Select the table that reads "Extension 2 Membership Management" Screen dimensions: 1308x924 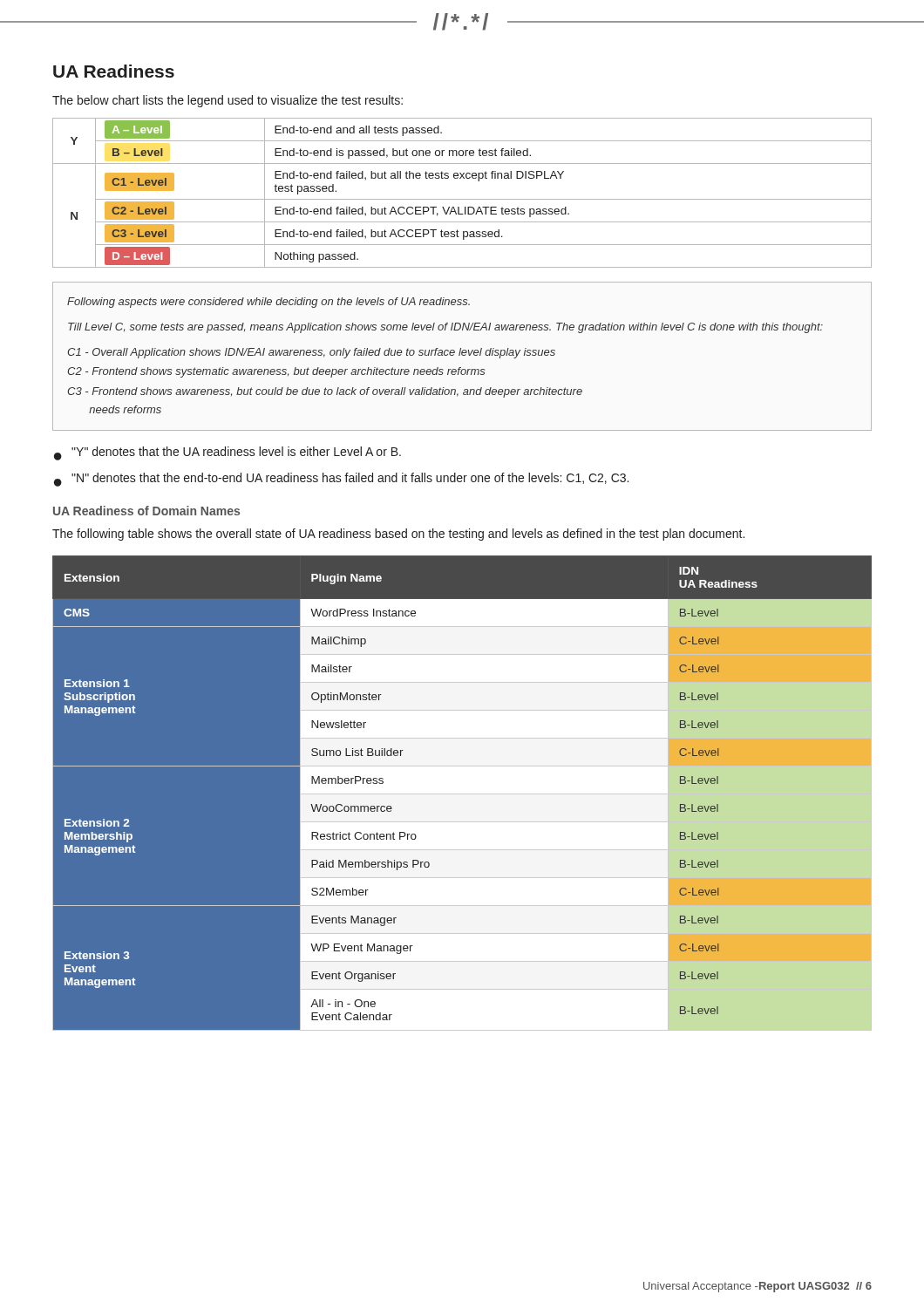coord(462,793)
